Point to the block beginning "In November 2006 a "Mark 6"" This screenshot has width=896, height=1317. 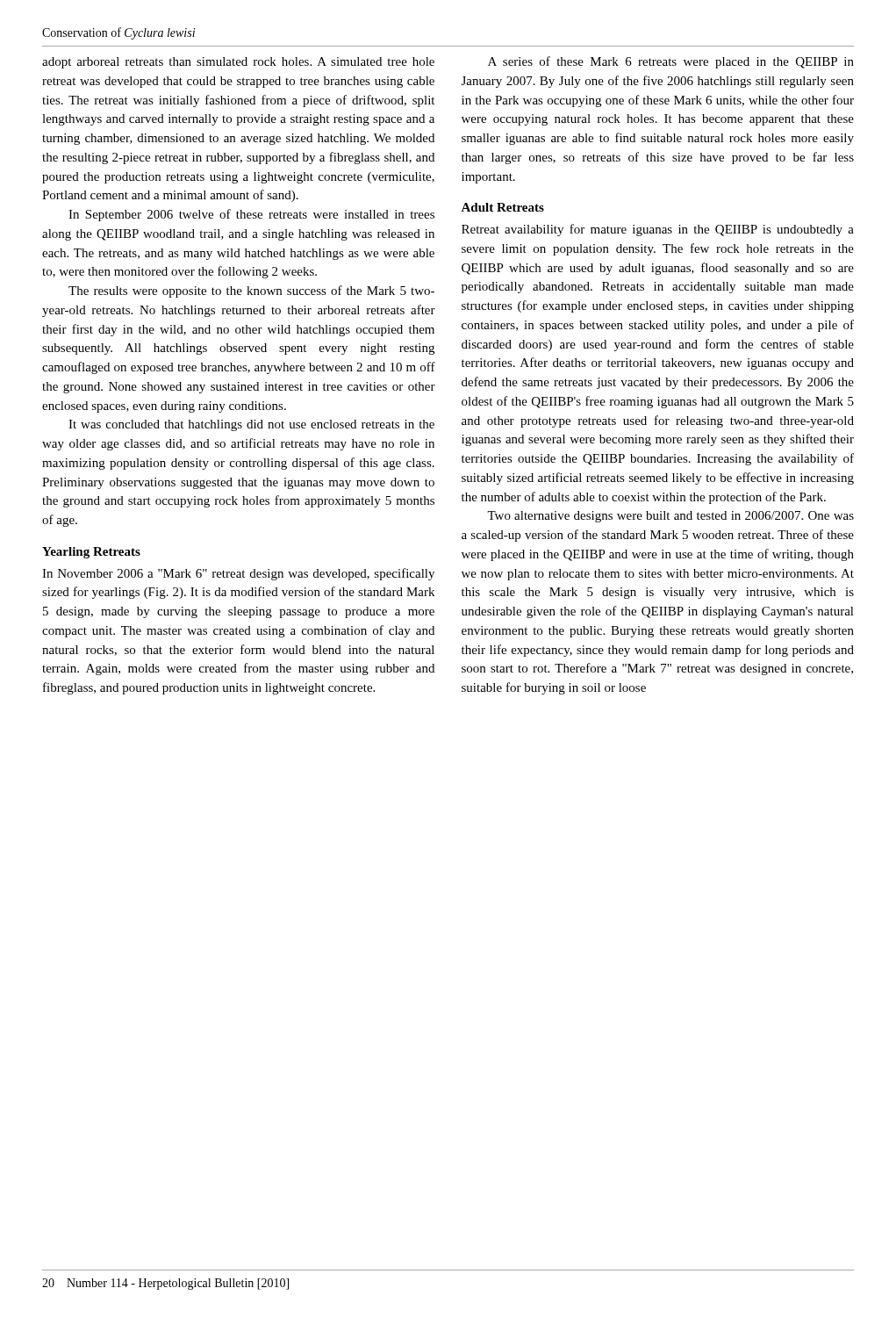click(x=238, y=631)
